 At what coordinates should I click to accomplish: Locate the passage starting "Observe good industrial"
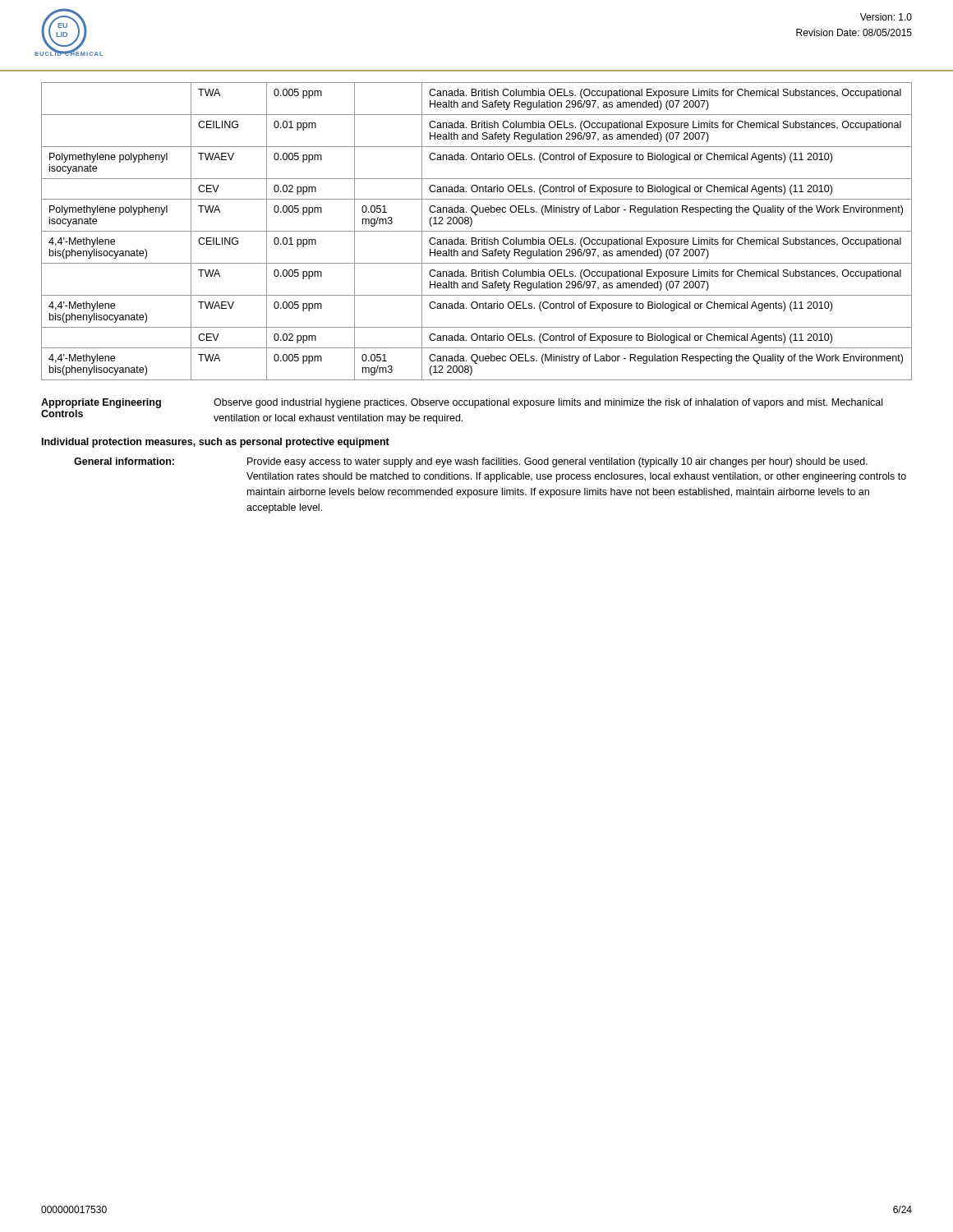pos(548,410)
